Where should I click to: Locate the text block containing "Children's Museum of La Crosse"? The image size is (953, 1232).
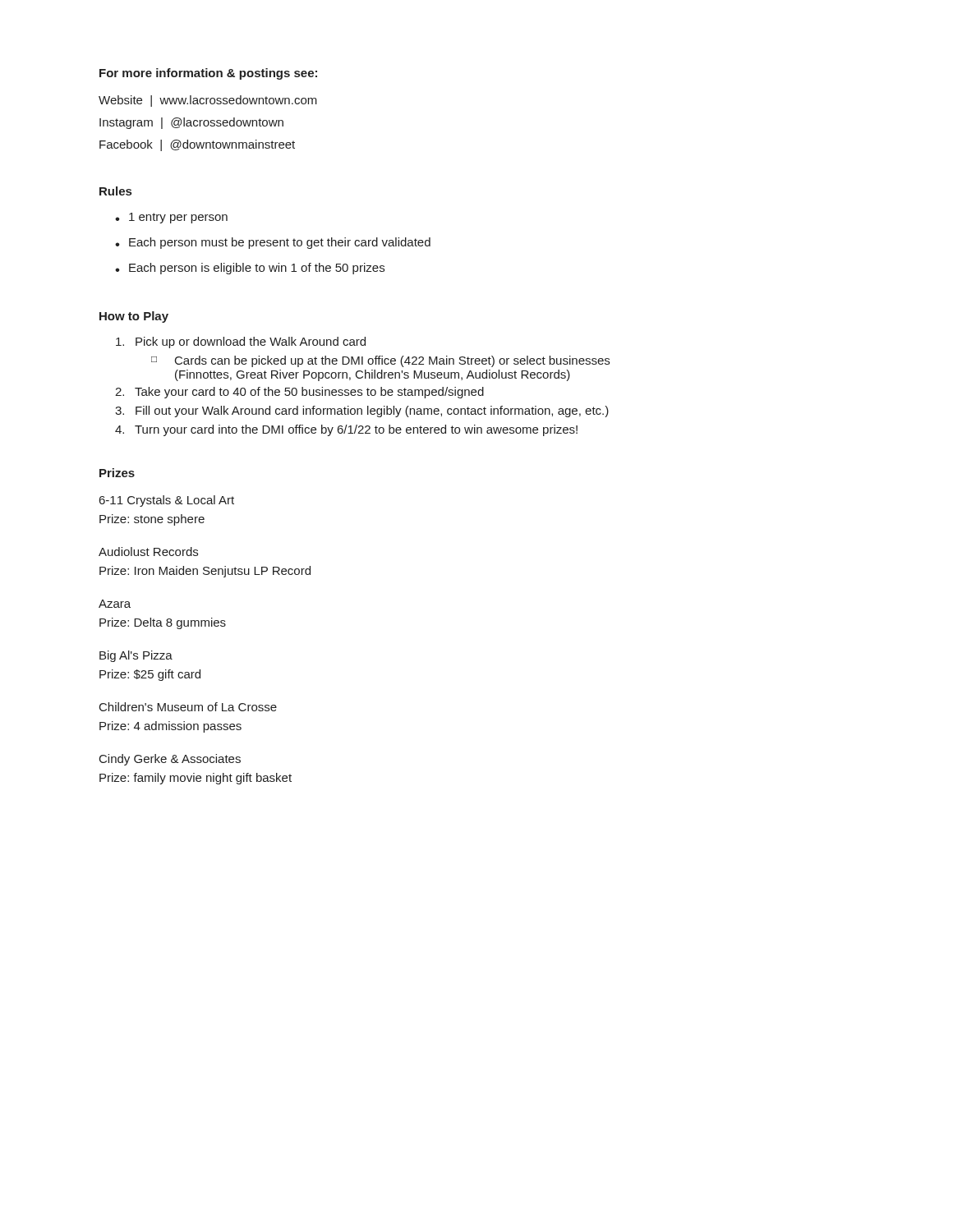188,707
